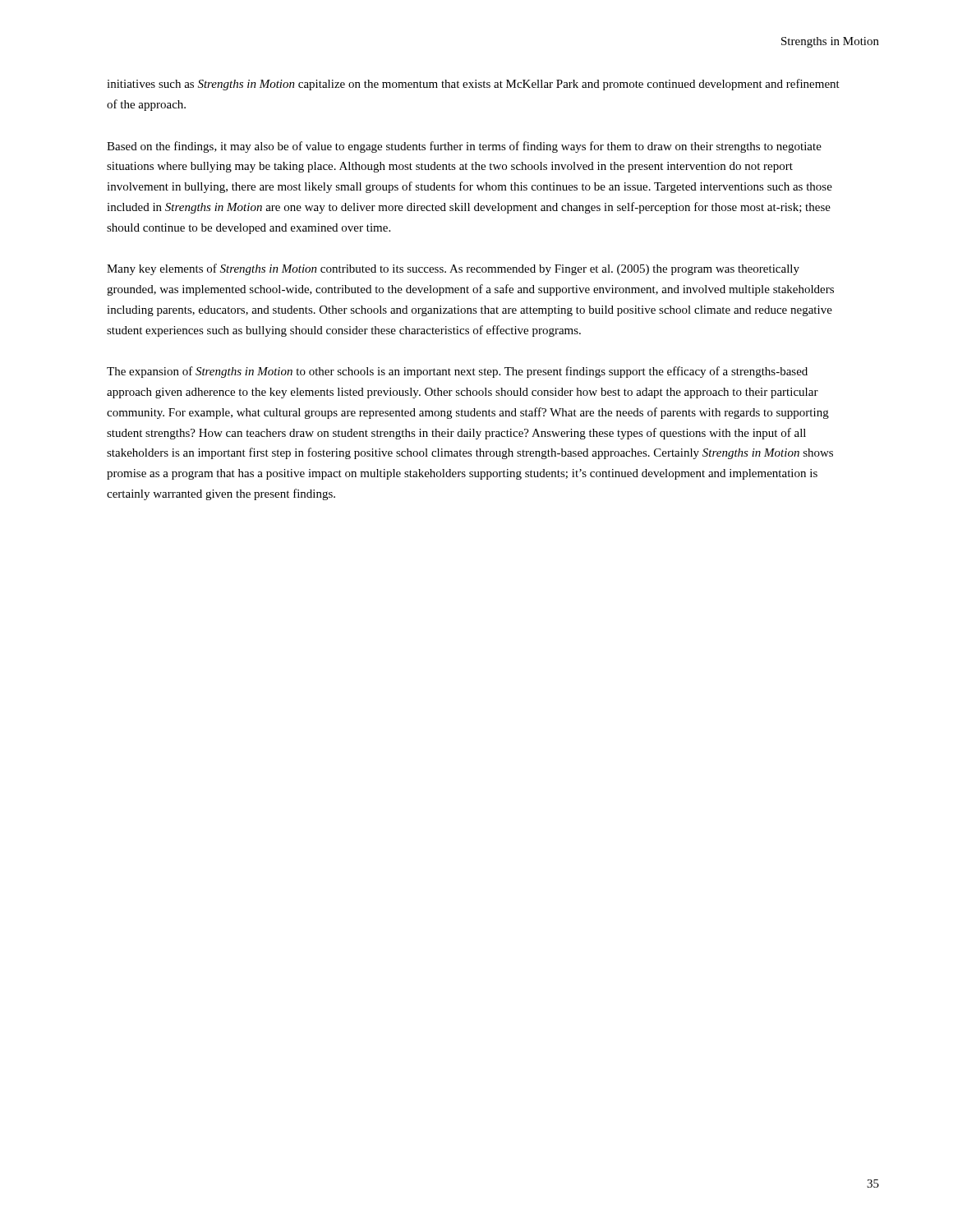Click on the text block that reads "Many key elements of Strengths in"
953x1232 pixels.
click(471, 299)
